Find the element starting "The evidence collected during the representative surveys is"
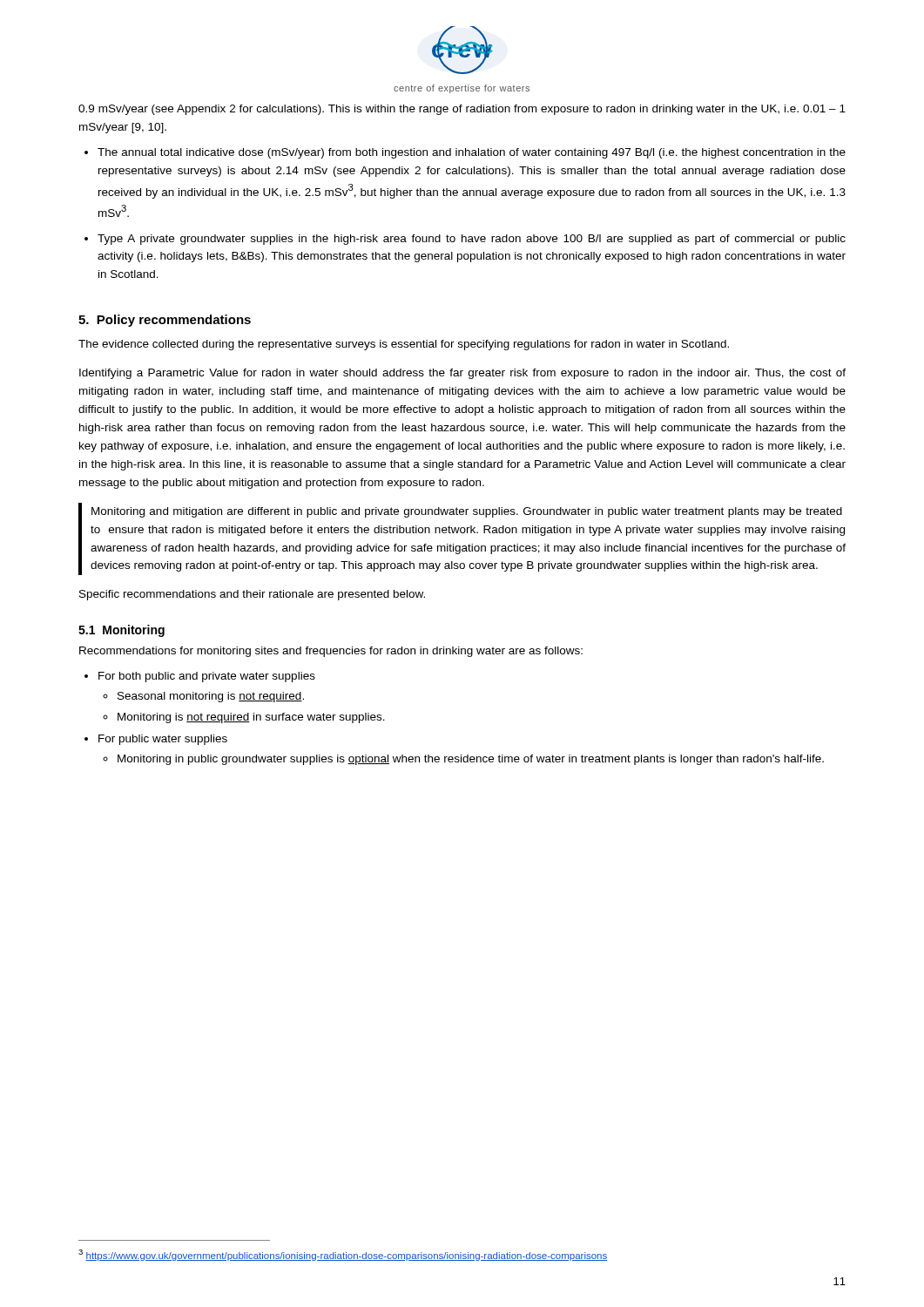The height and width of the screenshot is (1307, 924). coord(404,344)
